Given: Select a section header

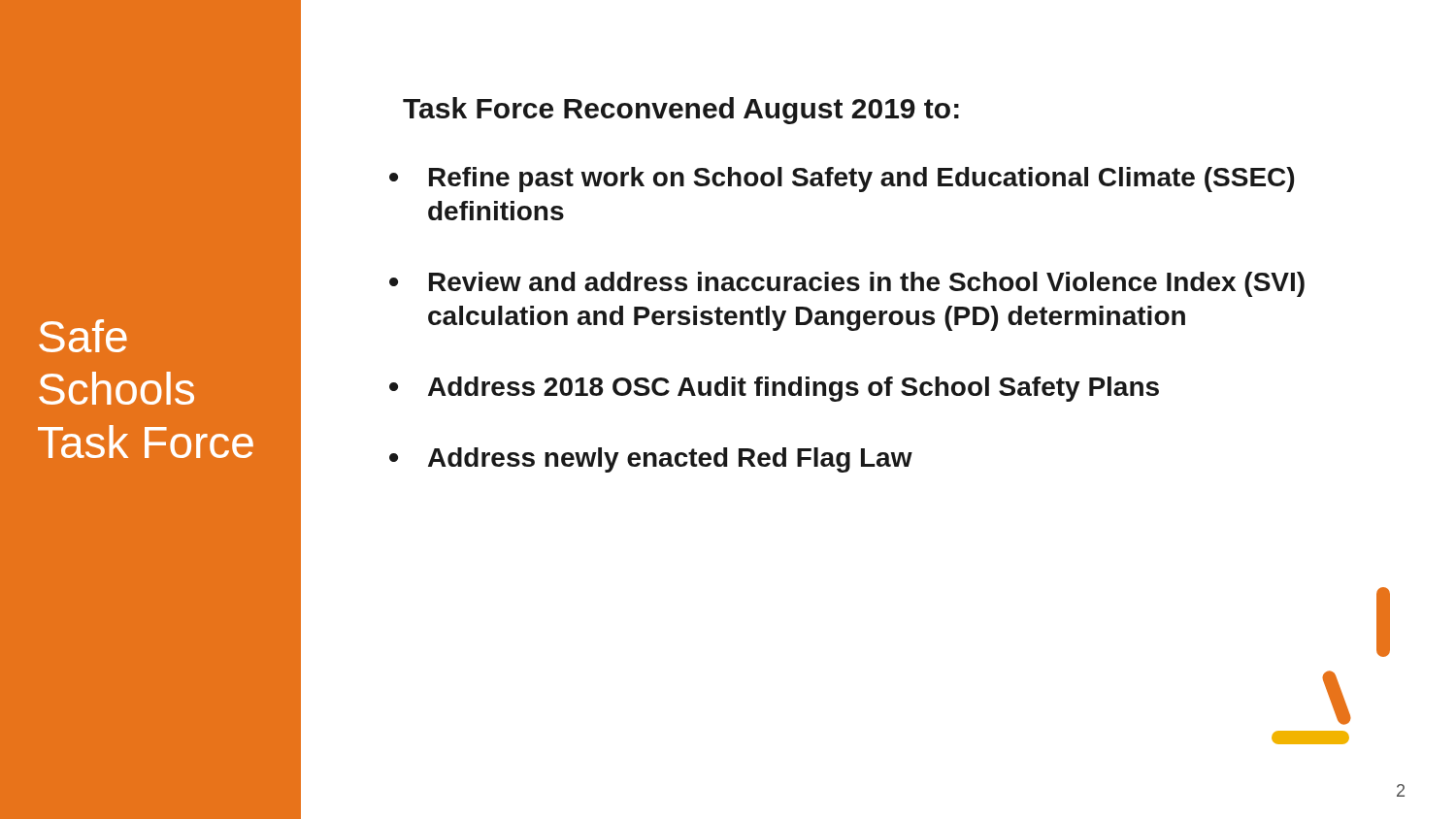Looking at the screenshot, I should 682,108.
